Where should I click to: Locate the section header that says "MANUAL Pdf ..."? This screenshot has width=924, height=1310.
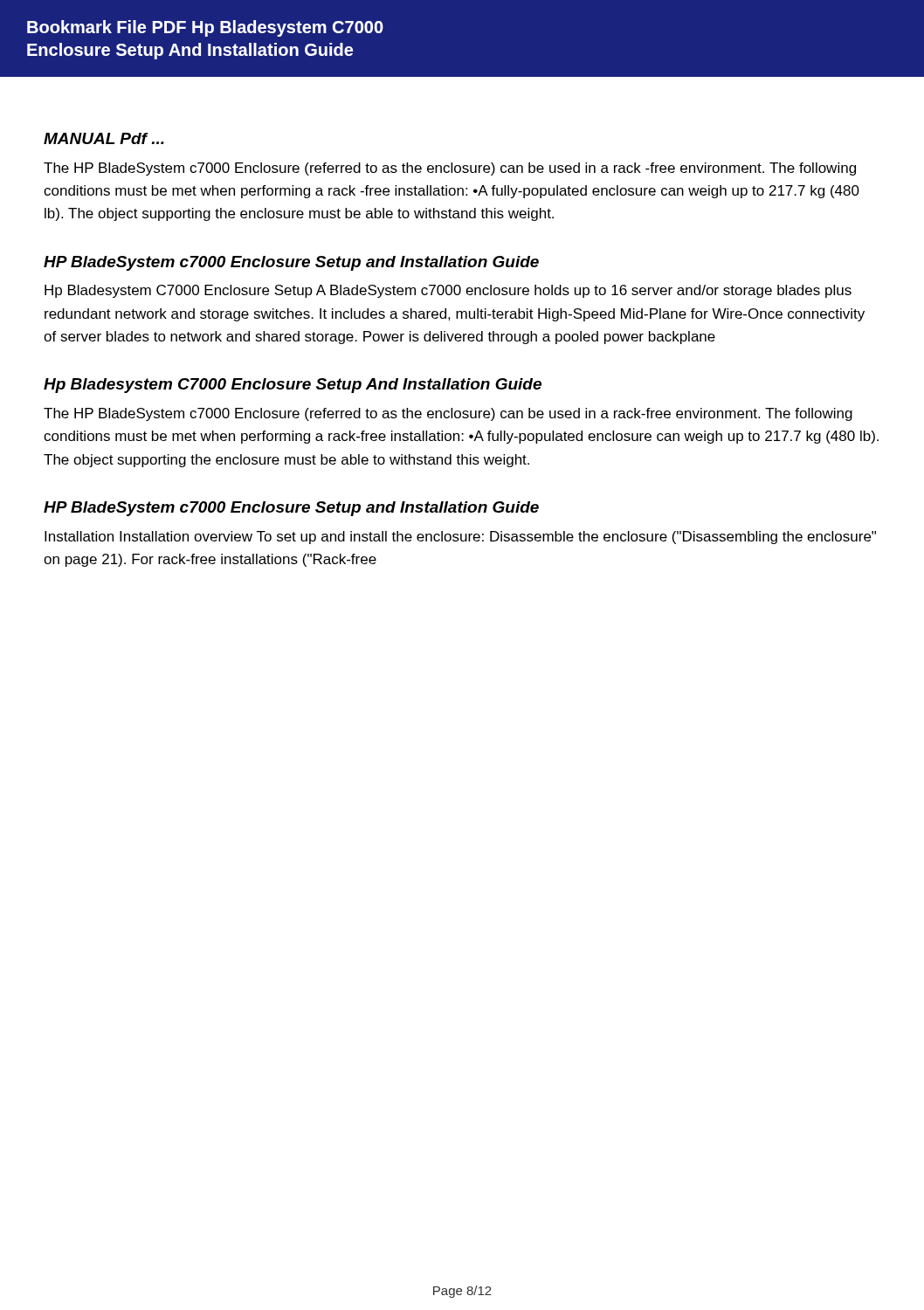[104, 138]
